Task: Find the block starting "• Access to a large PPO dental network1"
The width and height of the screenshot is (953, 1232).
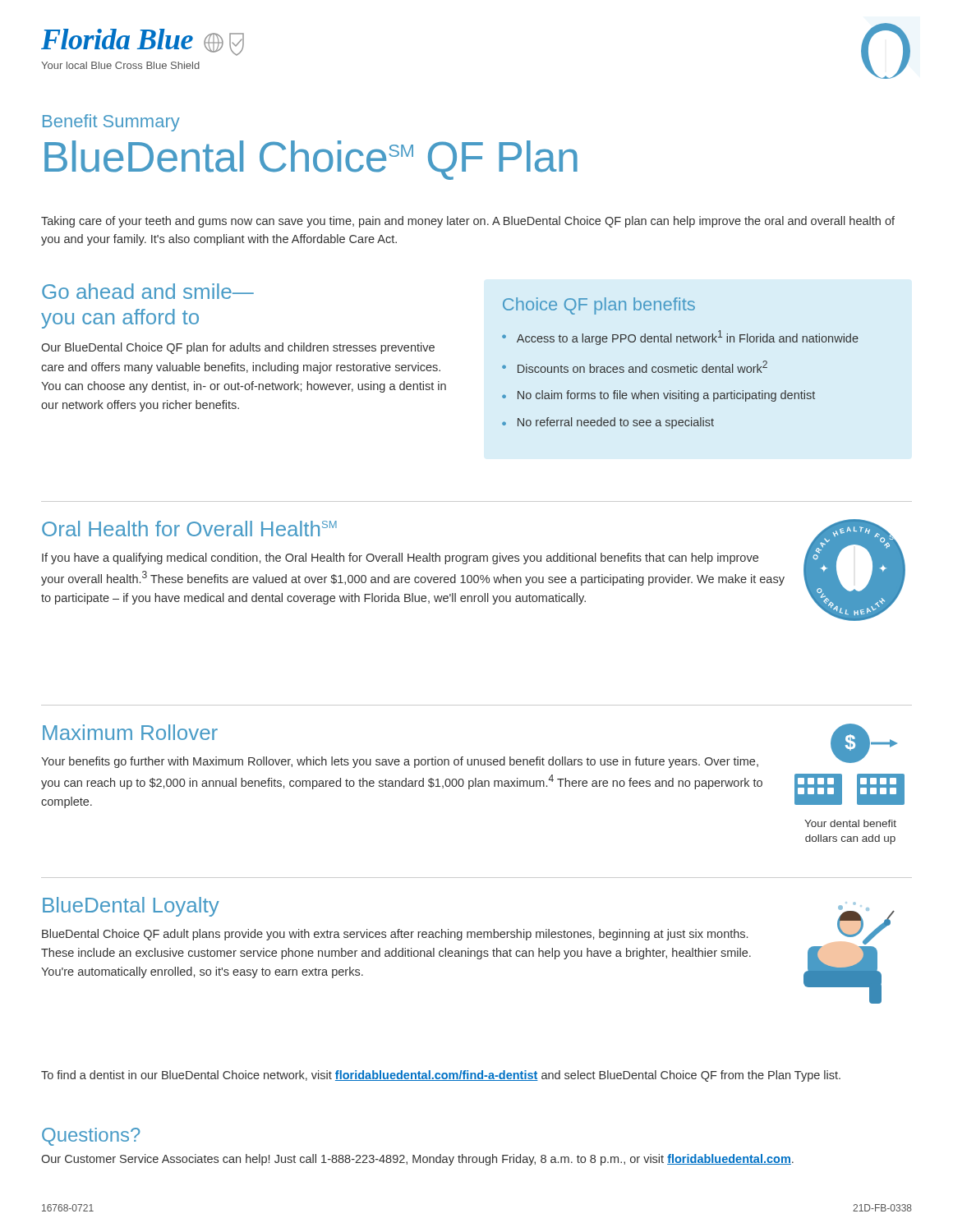Action: [x=680, y=337]
